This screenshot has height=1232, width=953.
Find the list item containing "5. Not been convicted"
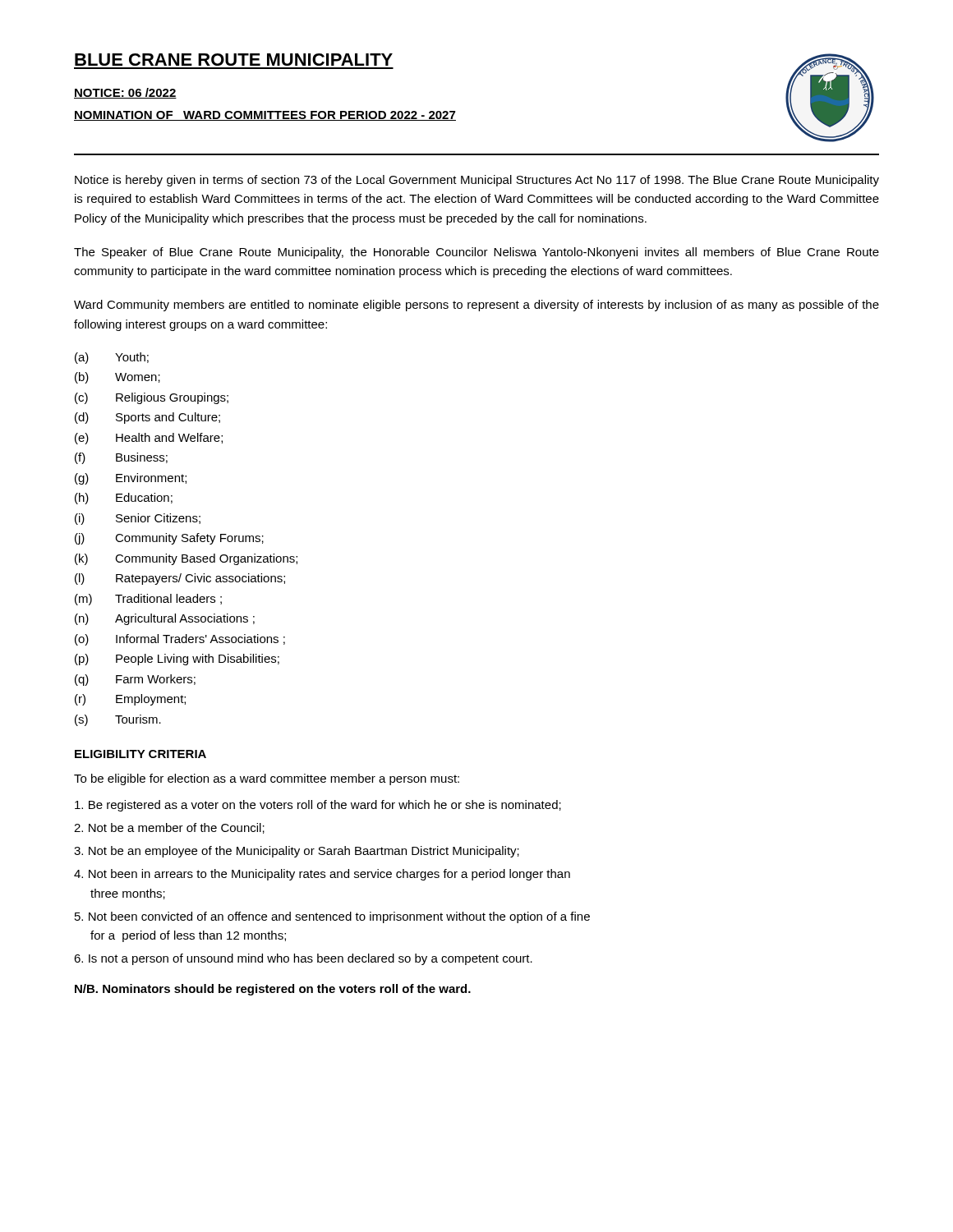tap(476, 927)
